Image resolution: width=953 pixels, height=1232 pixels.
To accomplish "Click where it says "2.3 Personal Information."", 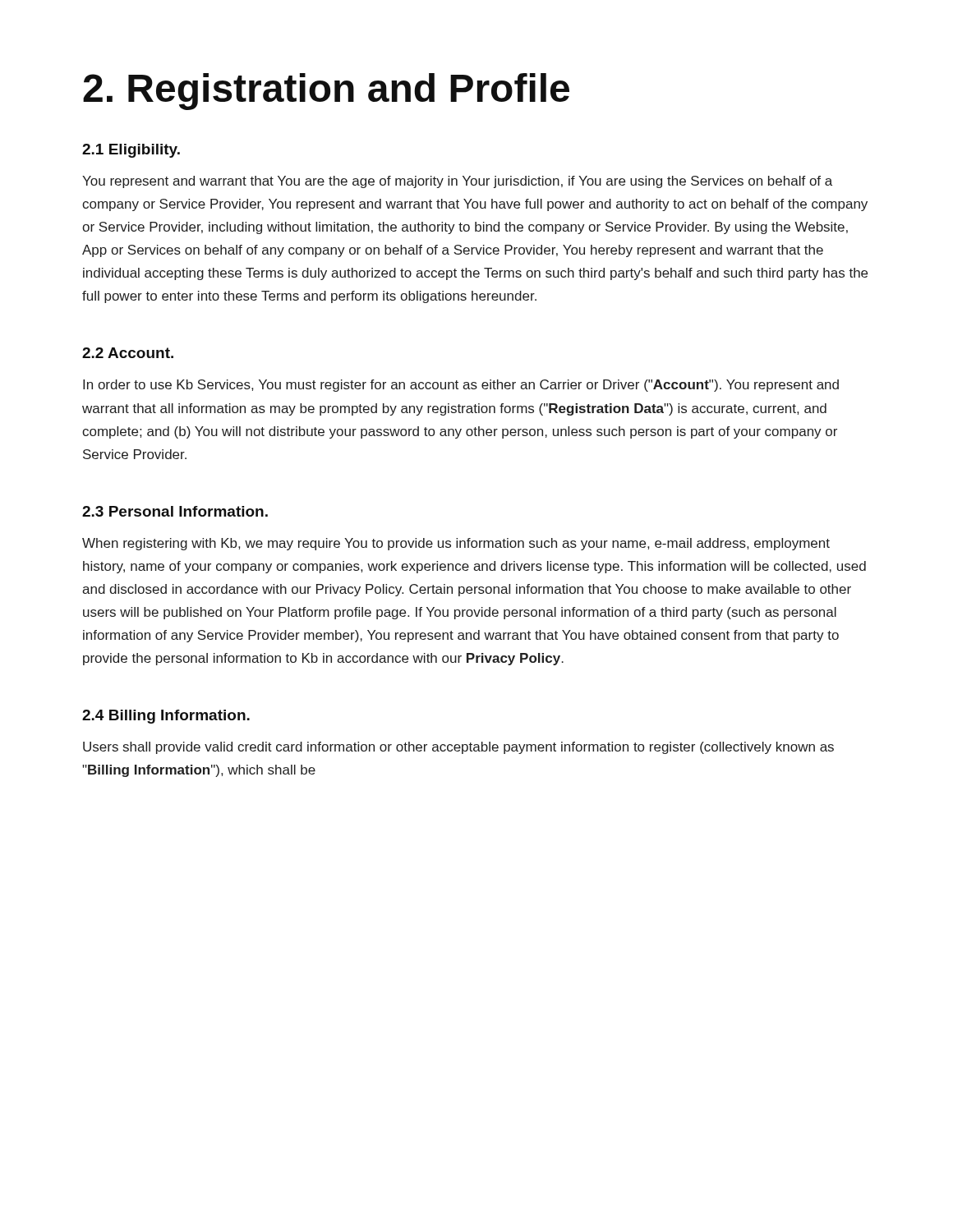I will (175, 511).
